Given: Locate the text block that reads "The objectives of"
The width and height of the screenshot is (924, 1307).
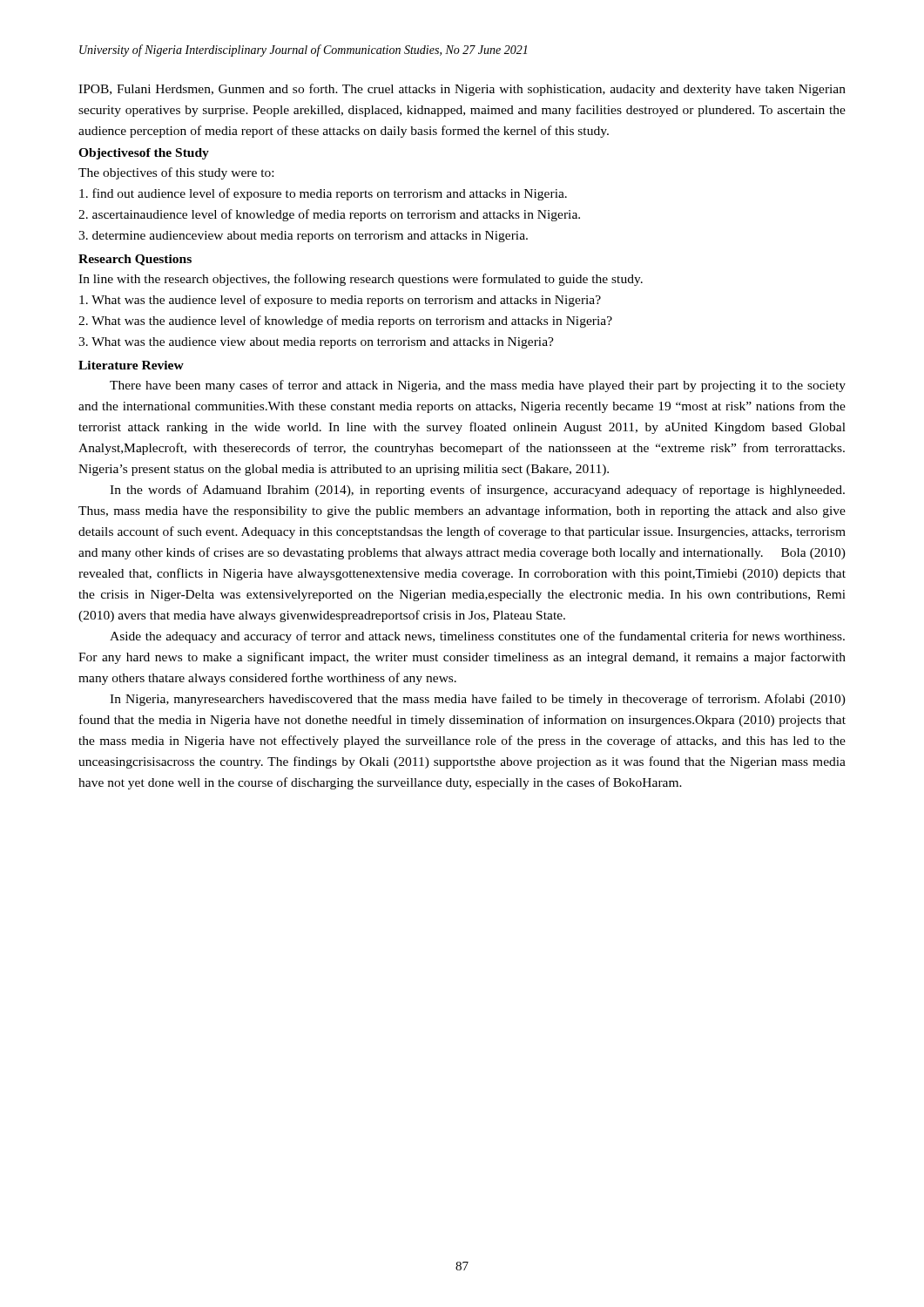Looking at the screenshot, I should click(x=177, y=172).
